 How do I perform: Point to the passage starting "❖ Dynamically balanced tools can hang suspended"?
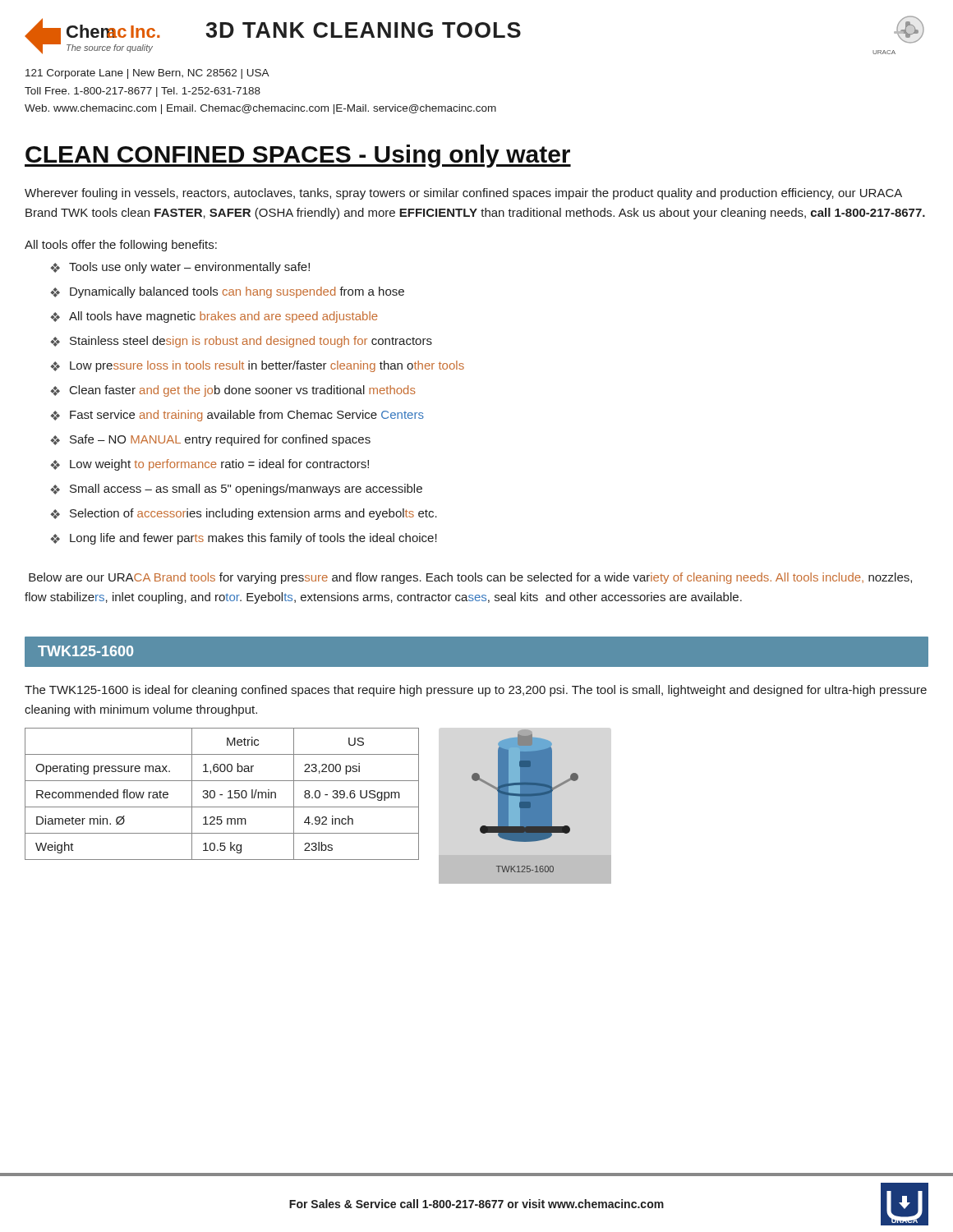click(x=227, y=293)
